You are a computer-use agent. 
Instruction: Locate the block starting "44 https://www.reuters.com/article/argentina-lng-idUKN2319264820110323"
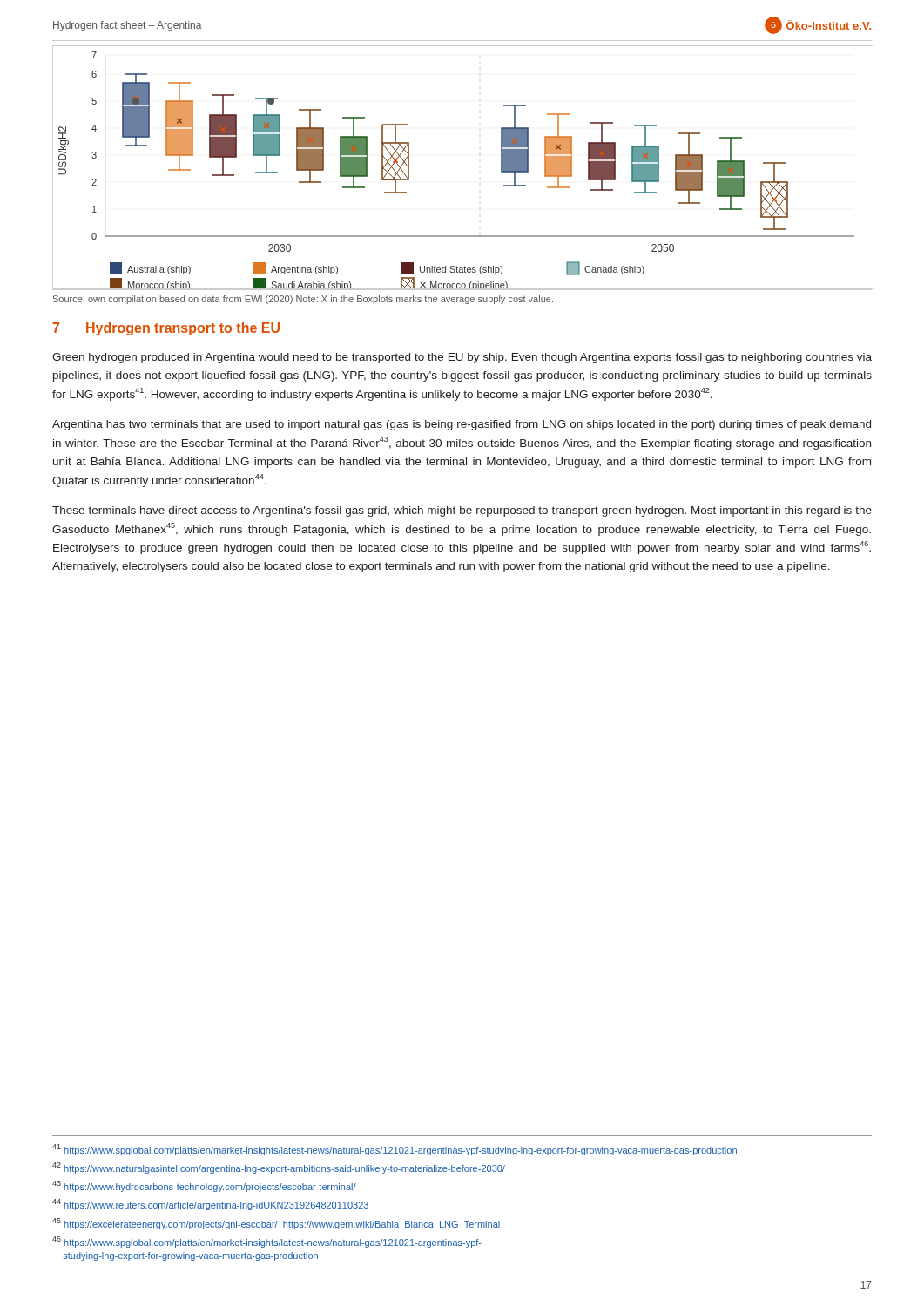(211, 1204)
